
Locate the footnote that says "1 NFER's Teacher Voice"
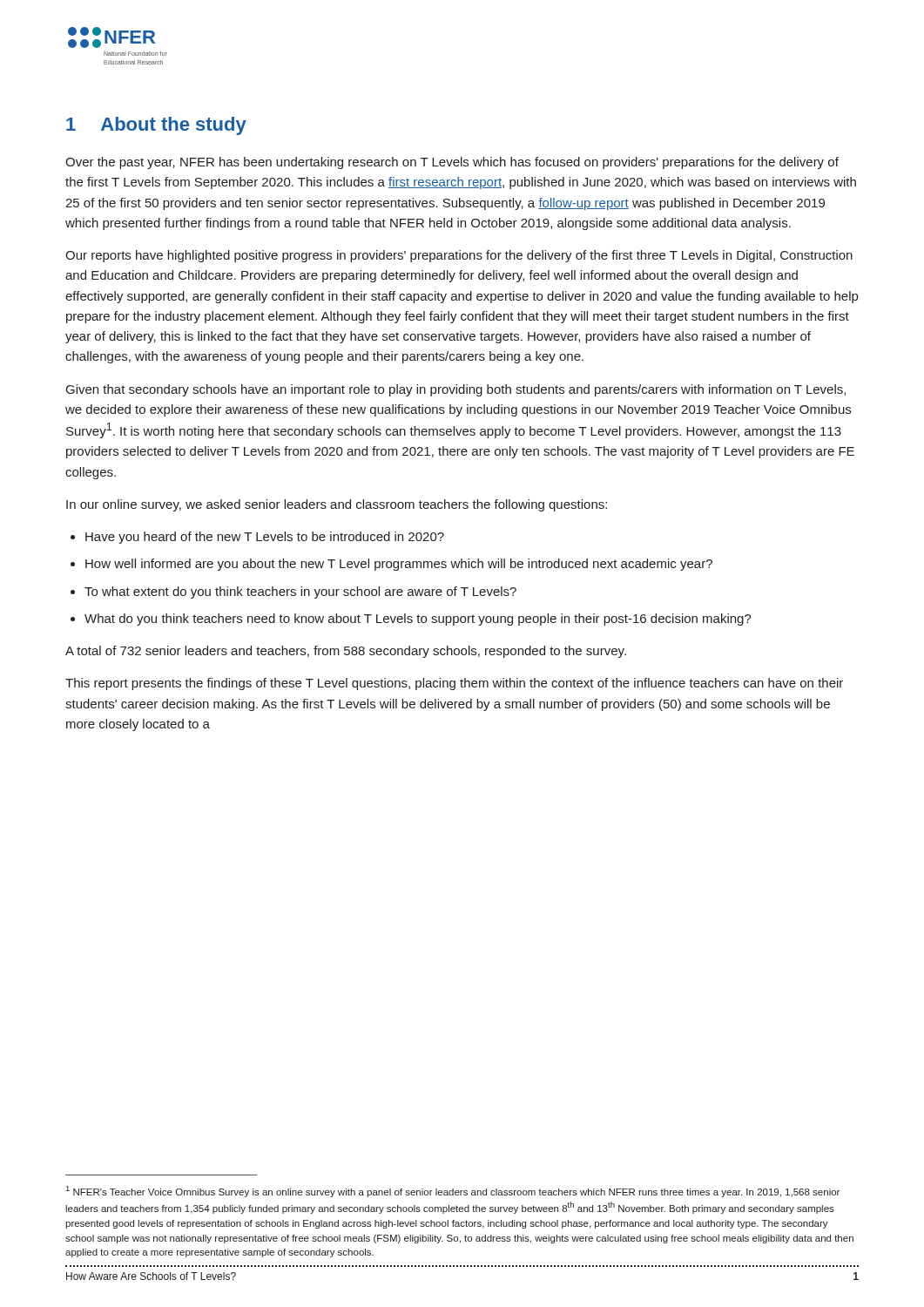460,1220
